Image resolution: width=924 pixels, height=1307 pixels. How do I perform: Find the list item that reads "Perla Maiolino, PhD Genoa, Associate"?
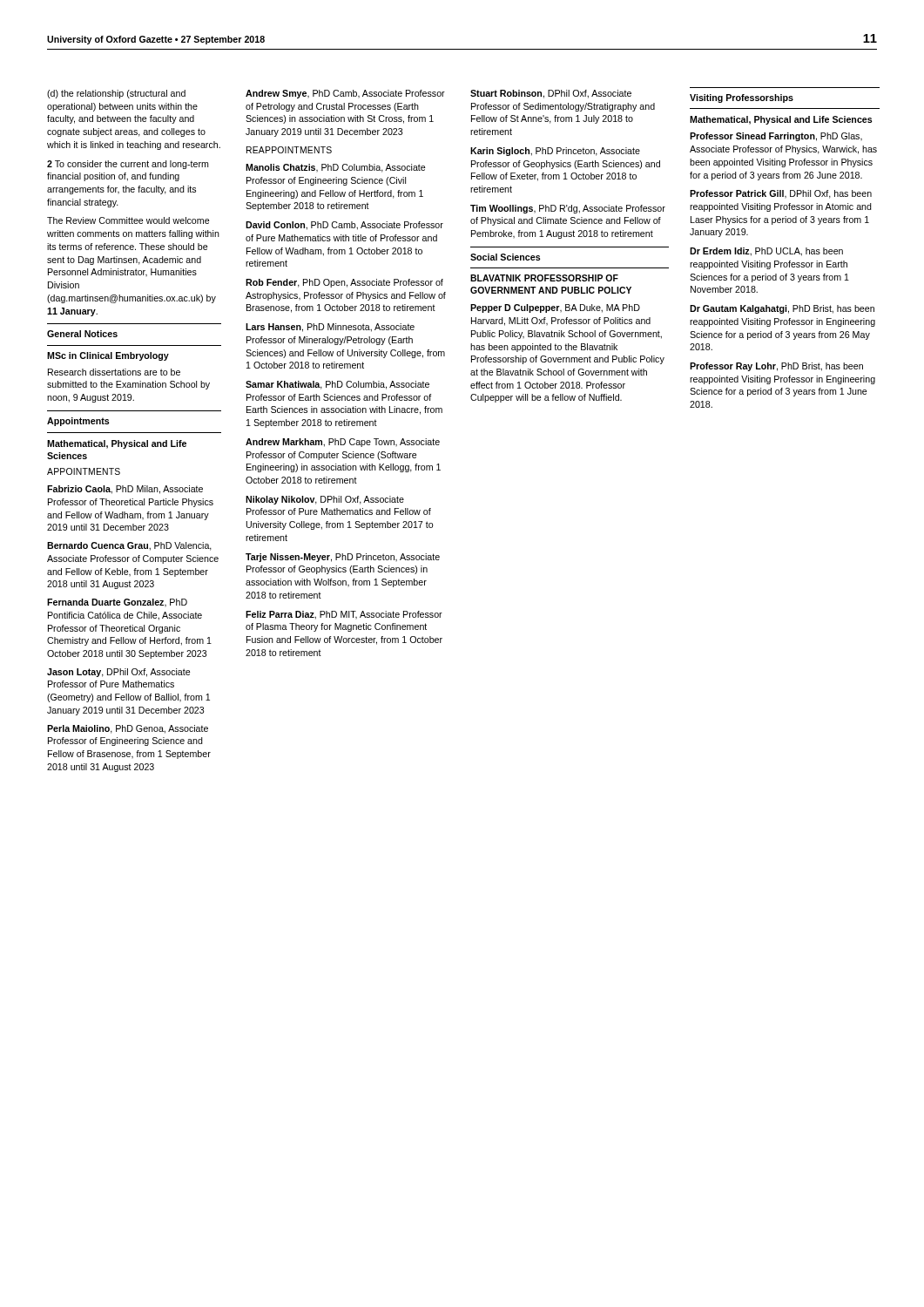pyautogui.click(x=129, y=747)
